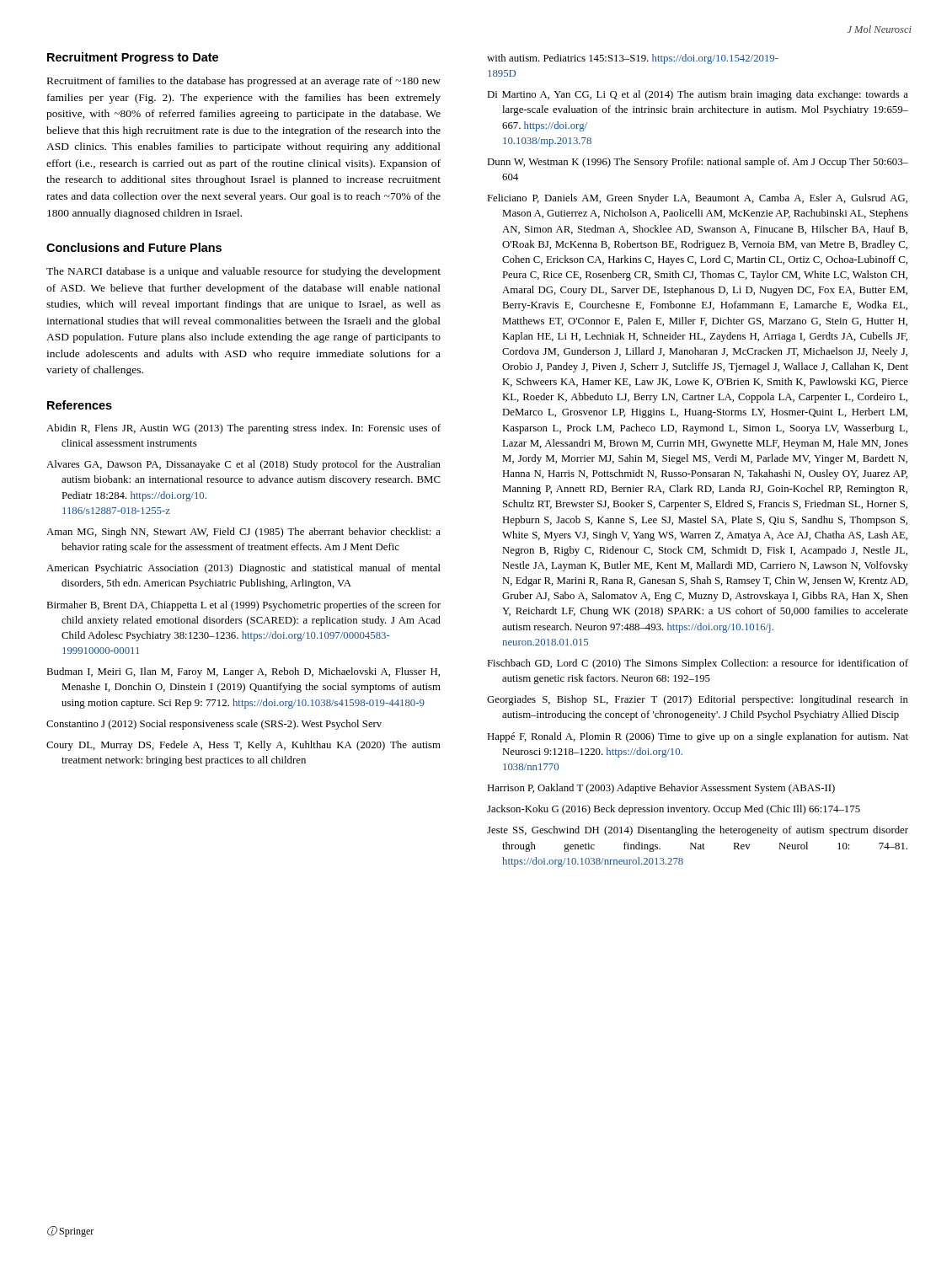
Task: Where is the passage that starts "Alvares GA, Dawson"?
Action: point(243,488)
